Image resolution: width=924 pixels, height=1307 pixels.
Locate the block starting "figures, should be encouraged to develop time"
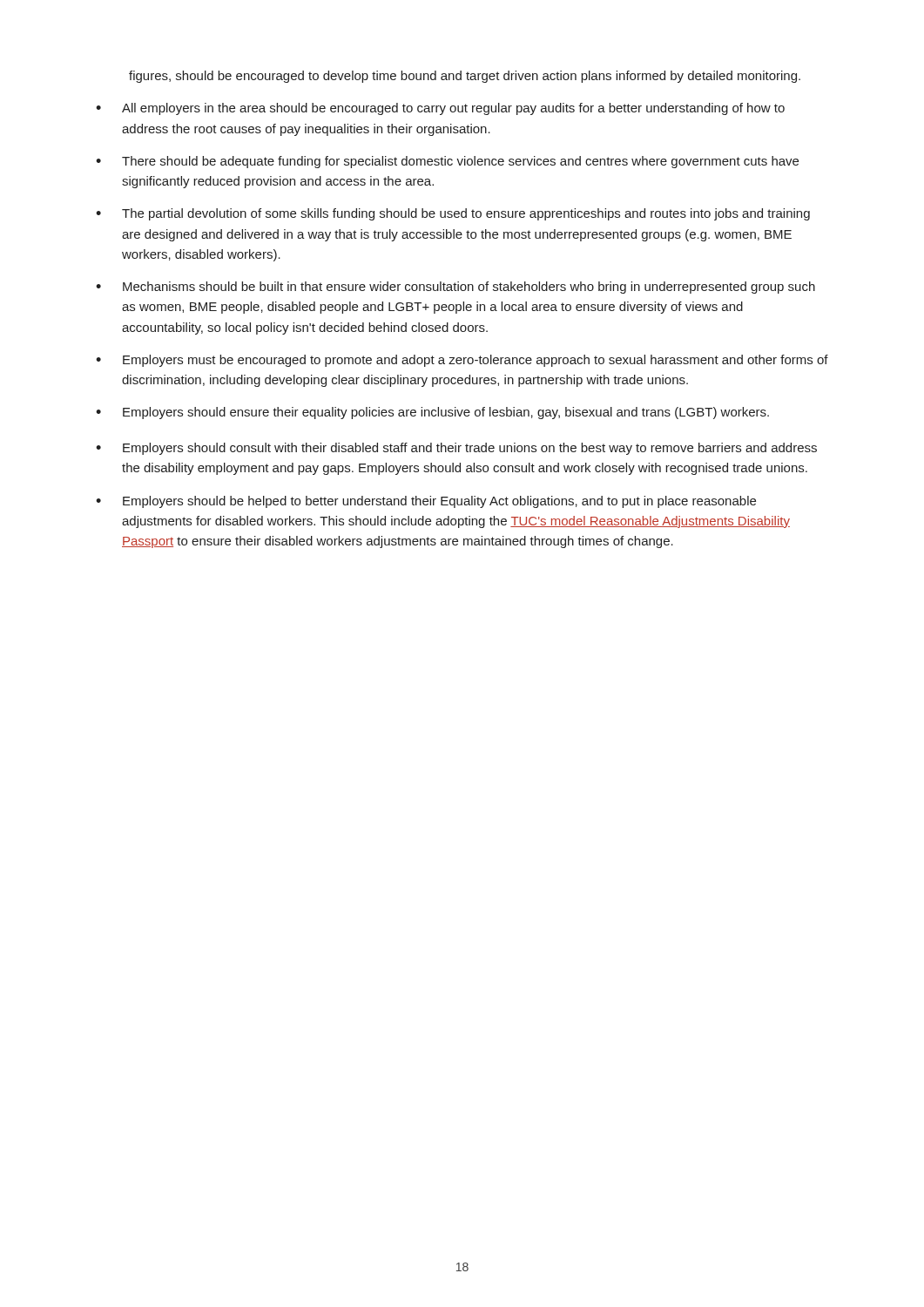(479, 75)
